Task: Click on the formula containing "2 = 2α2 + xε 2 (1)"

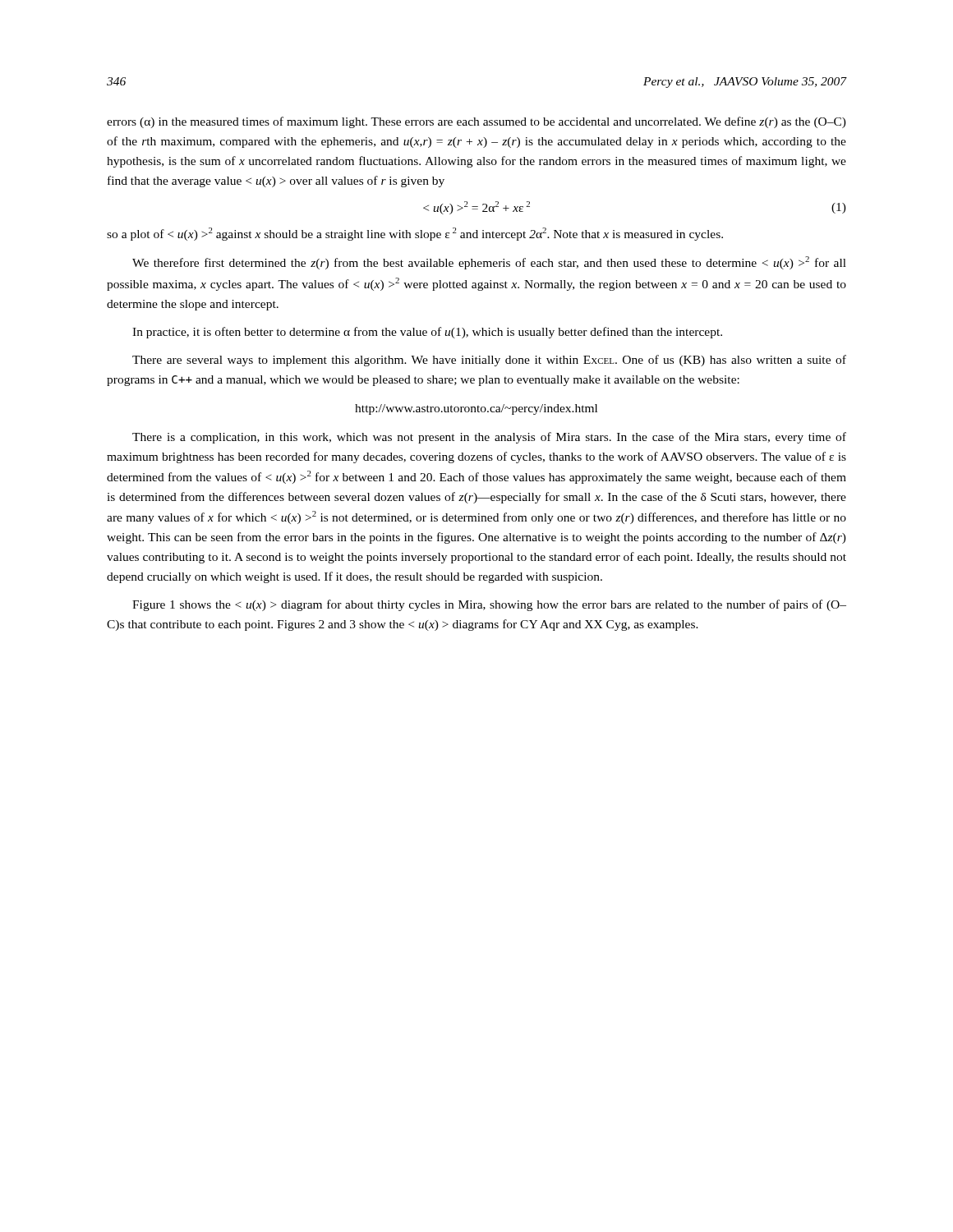Action: point(485,208)
